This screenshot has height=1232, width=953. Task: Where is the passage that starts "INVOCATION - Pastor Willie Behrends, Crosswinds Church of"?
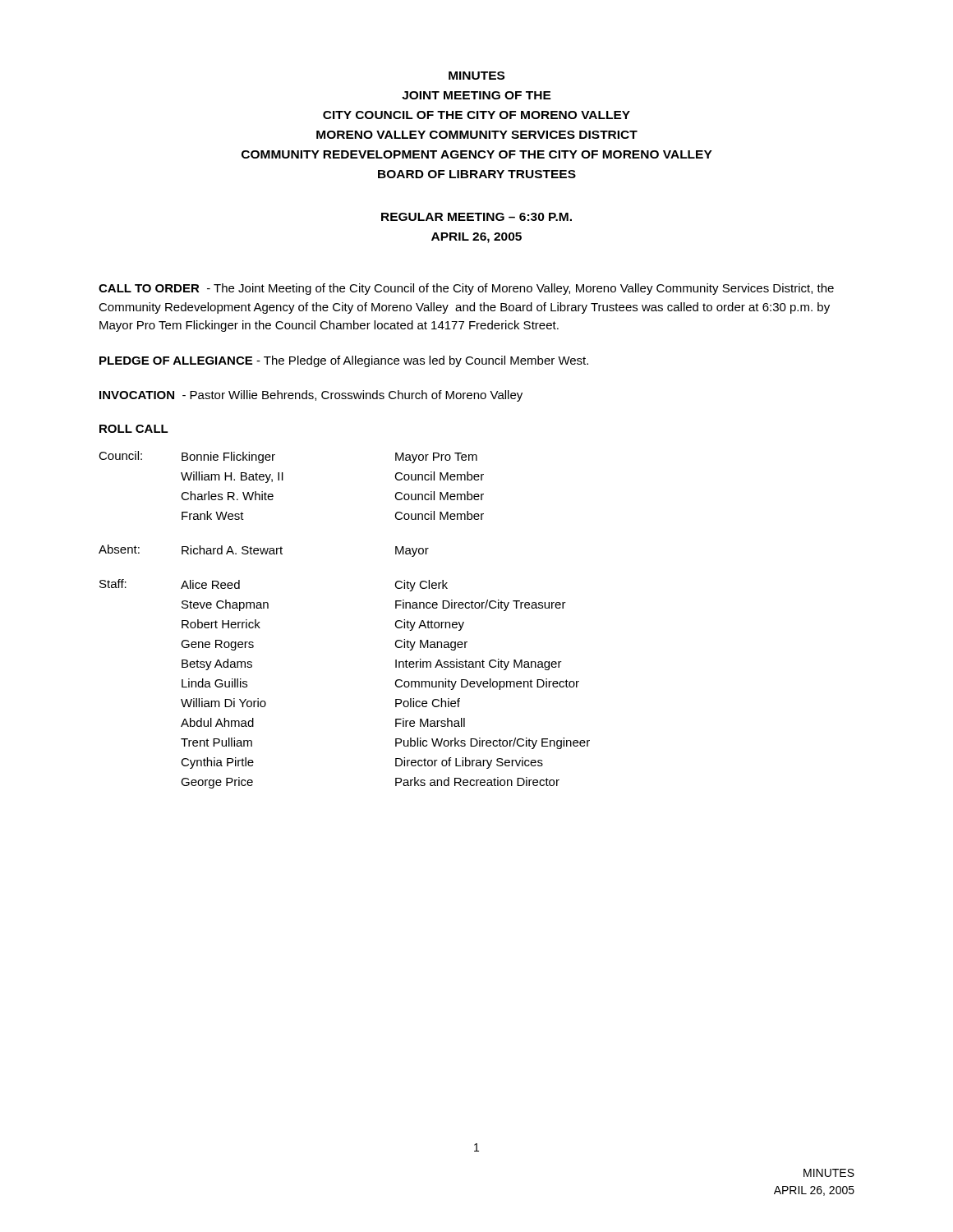click(311, 395)
